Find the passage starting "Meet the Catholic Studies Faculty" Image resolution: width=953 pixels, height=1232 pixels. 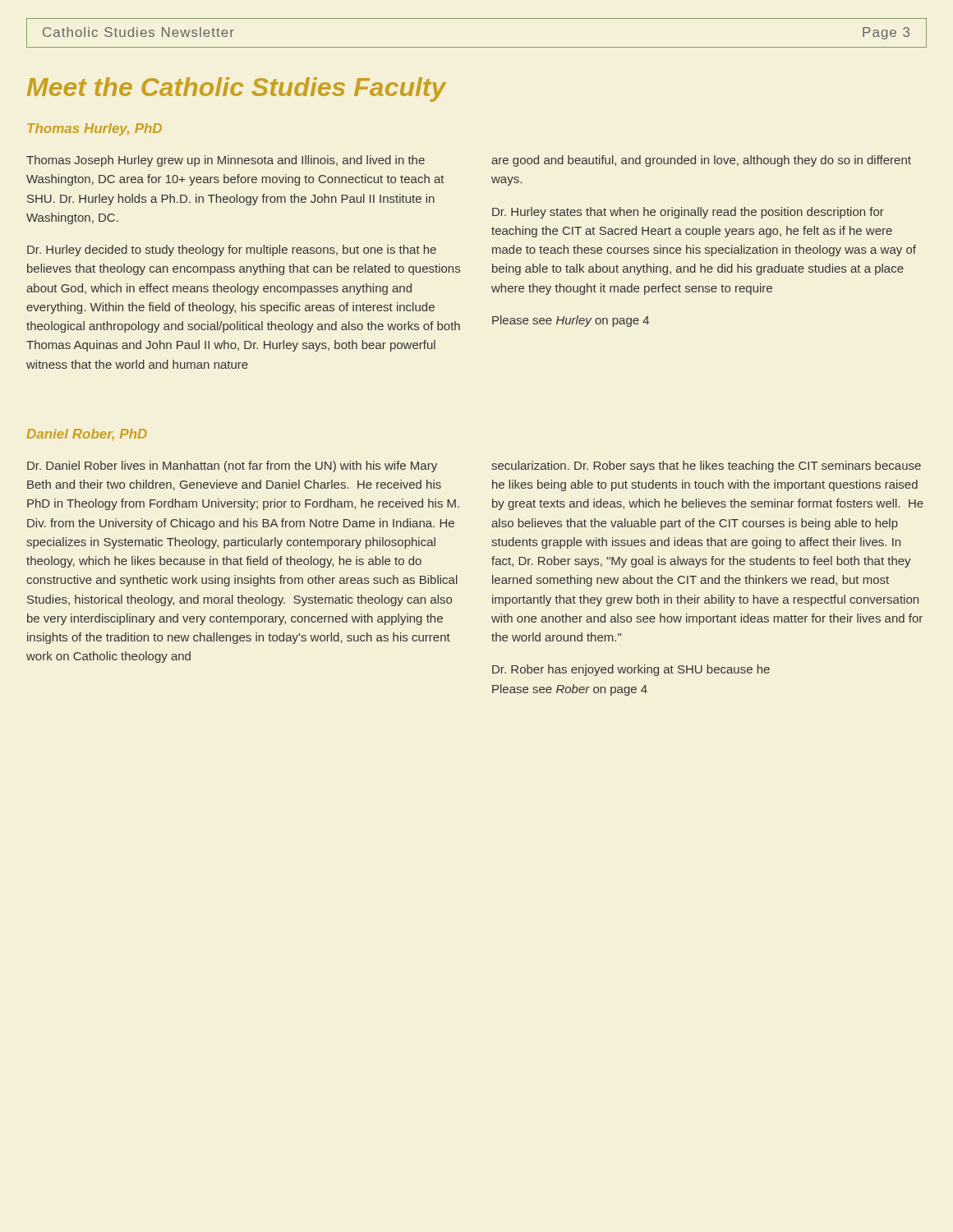[x=236, y=87]
